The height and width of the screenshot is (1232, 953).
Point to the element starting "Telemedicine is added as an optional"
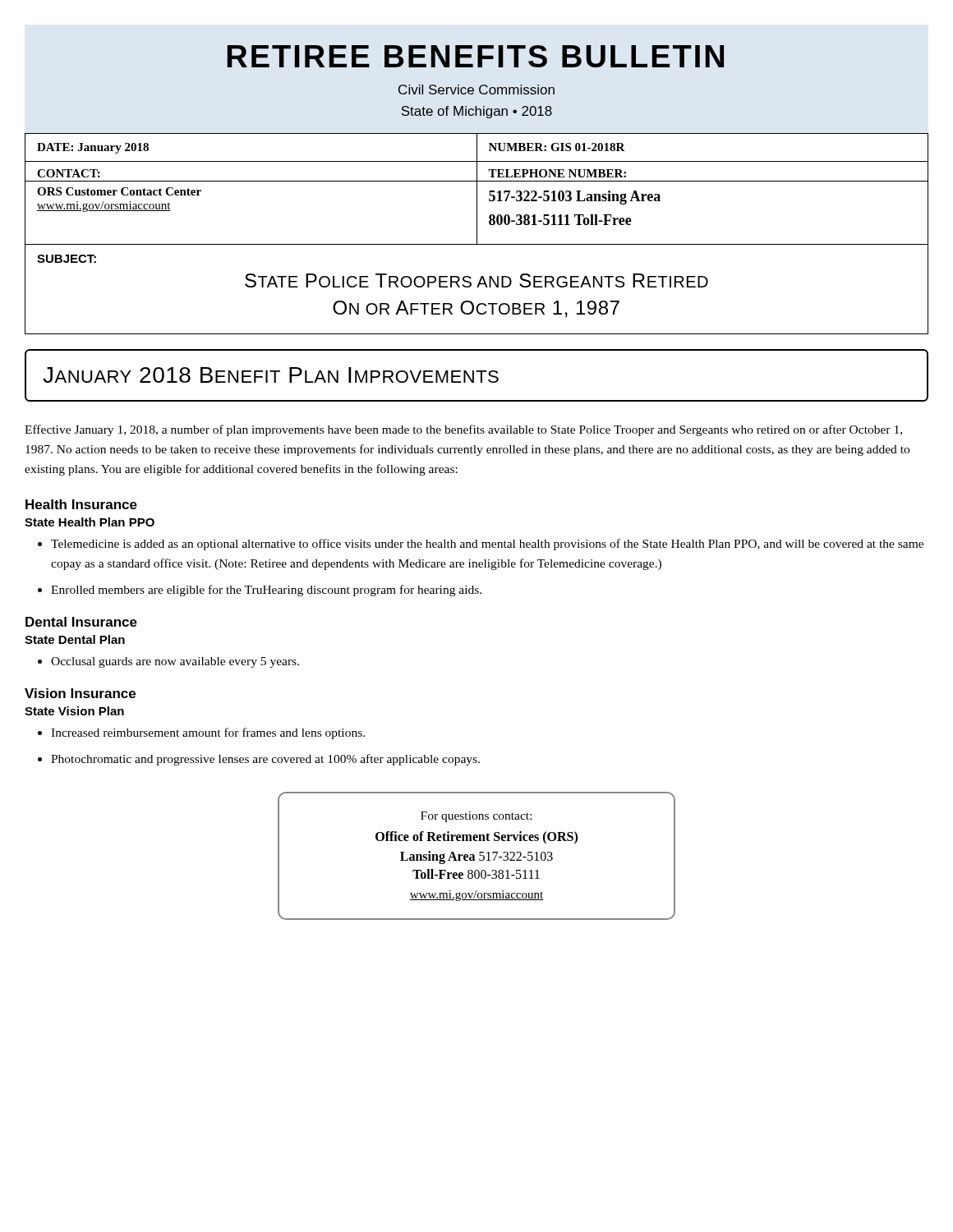pyautogui.click(x=487, y=553)
